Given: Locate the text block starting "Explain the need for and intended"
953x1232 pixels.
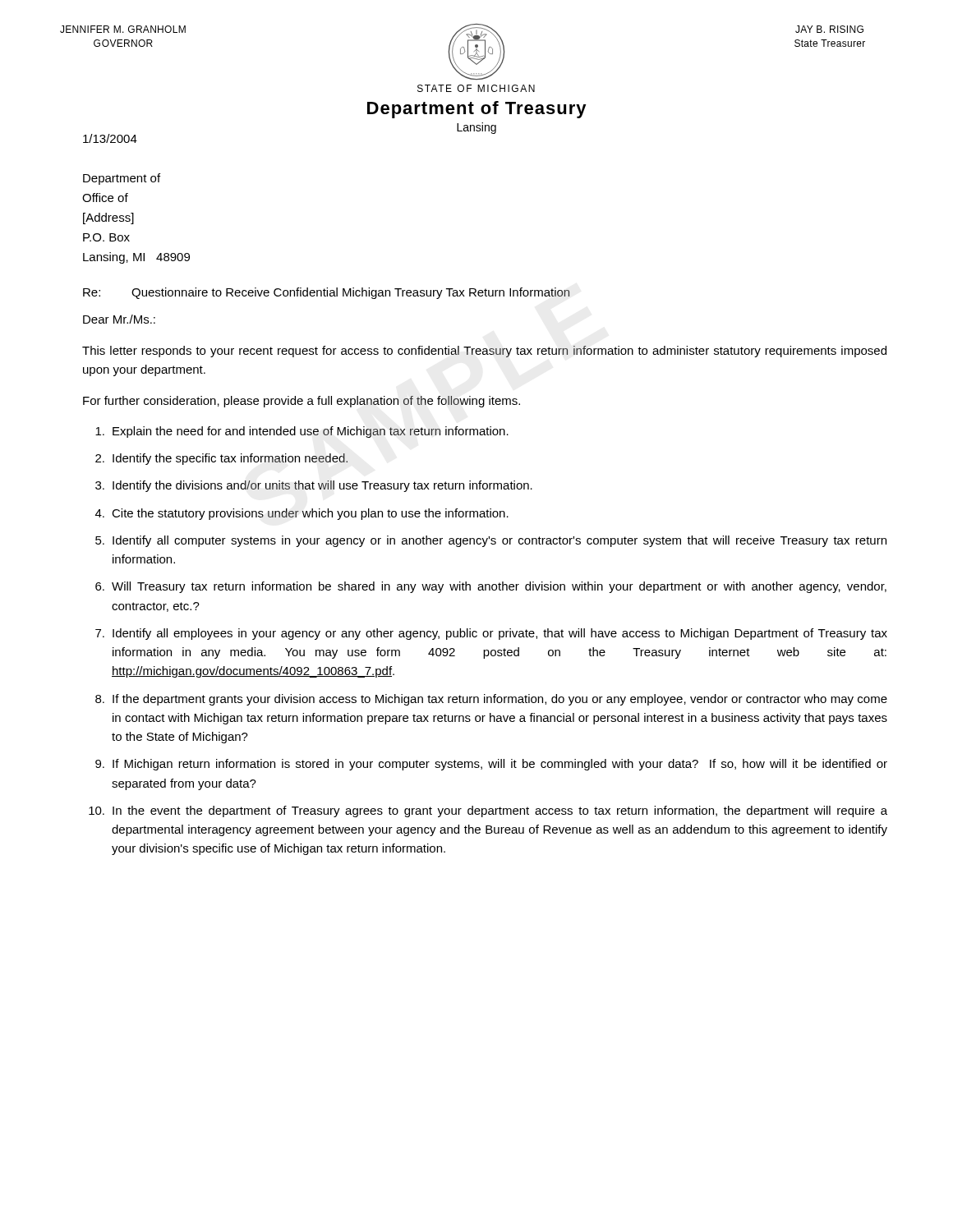Looking at the screenshot, I should click(485, 431).
